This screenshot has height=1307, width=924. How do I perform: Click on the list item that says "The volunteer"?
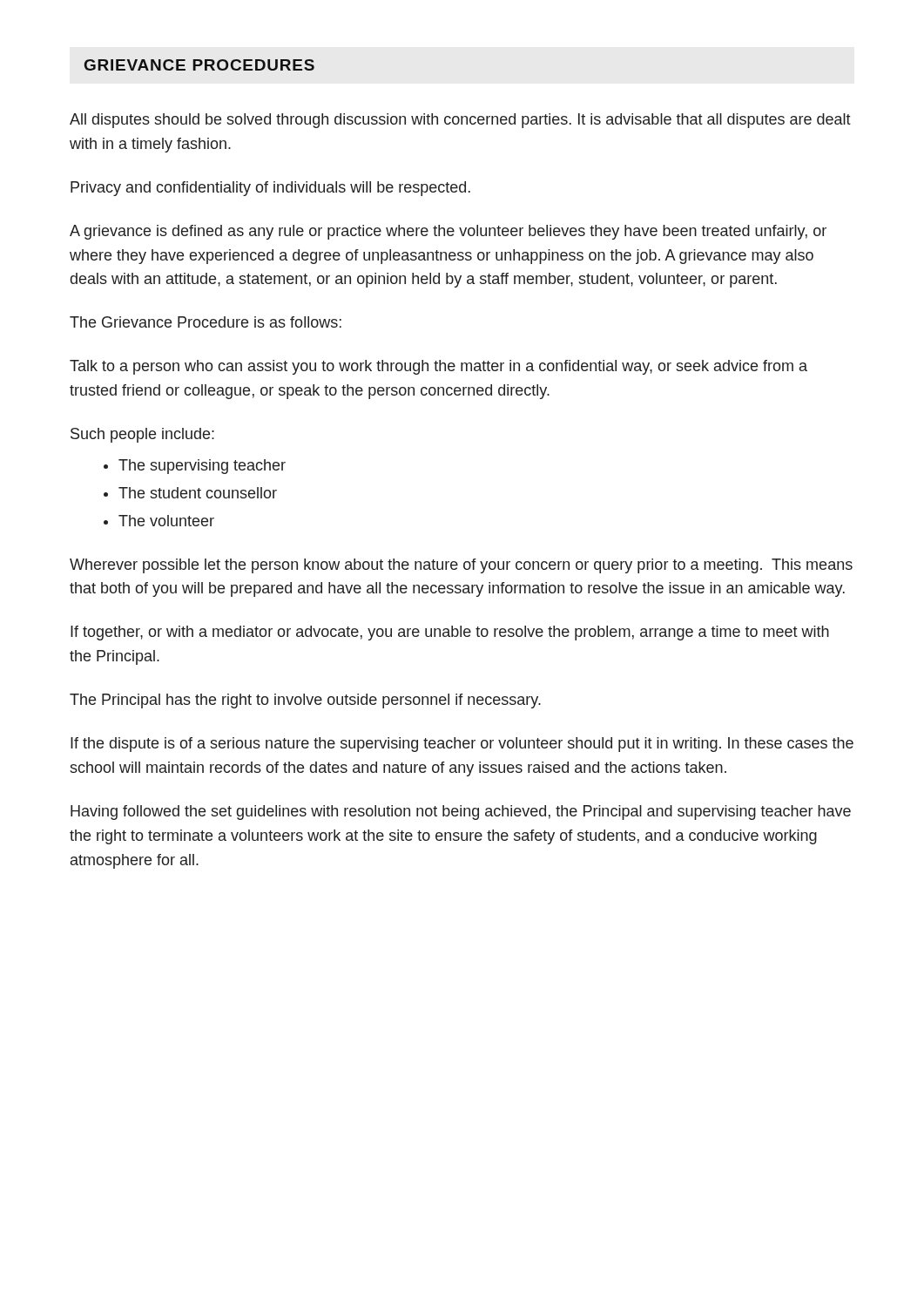pos(166,521)
